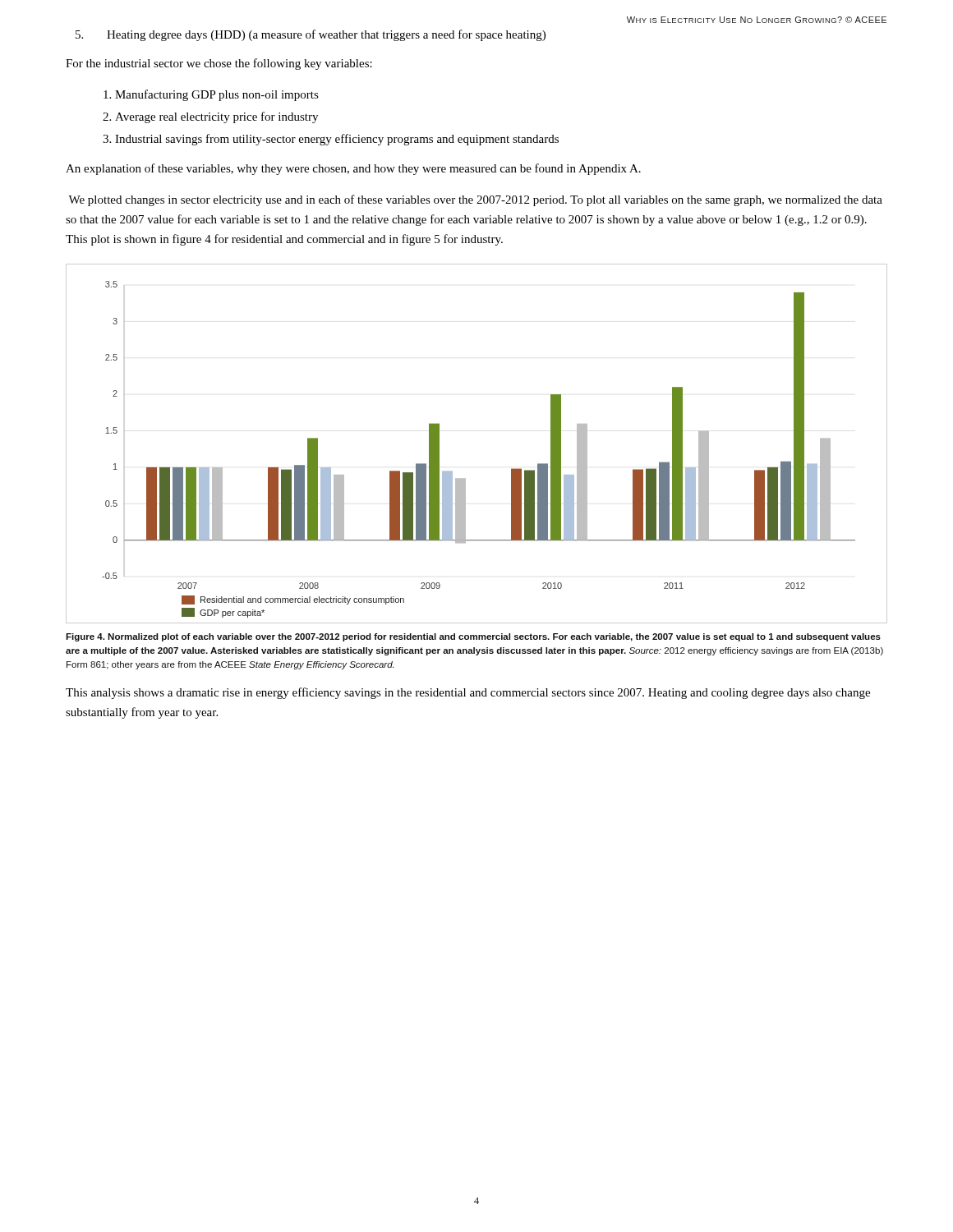Where is the caption that starts "Figure 4. Normalized plot of each variable"?
This screenshot has width=953, height=1232.
tap(475, 650)
